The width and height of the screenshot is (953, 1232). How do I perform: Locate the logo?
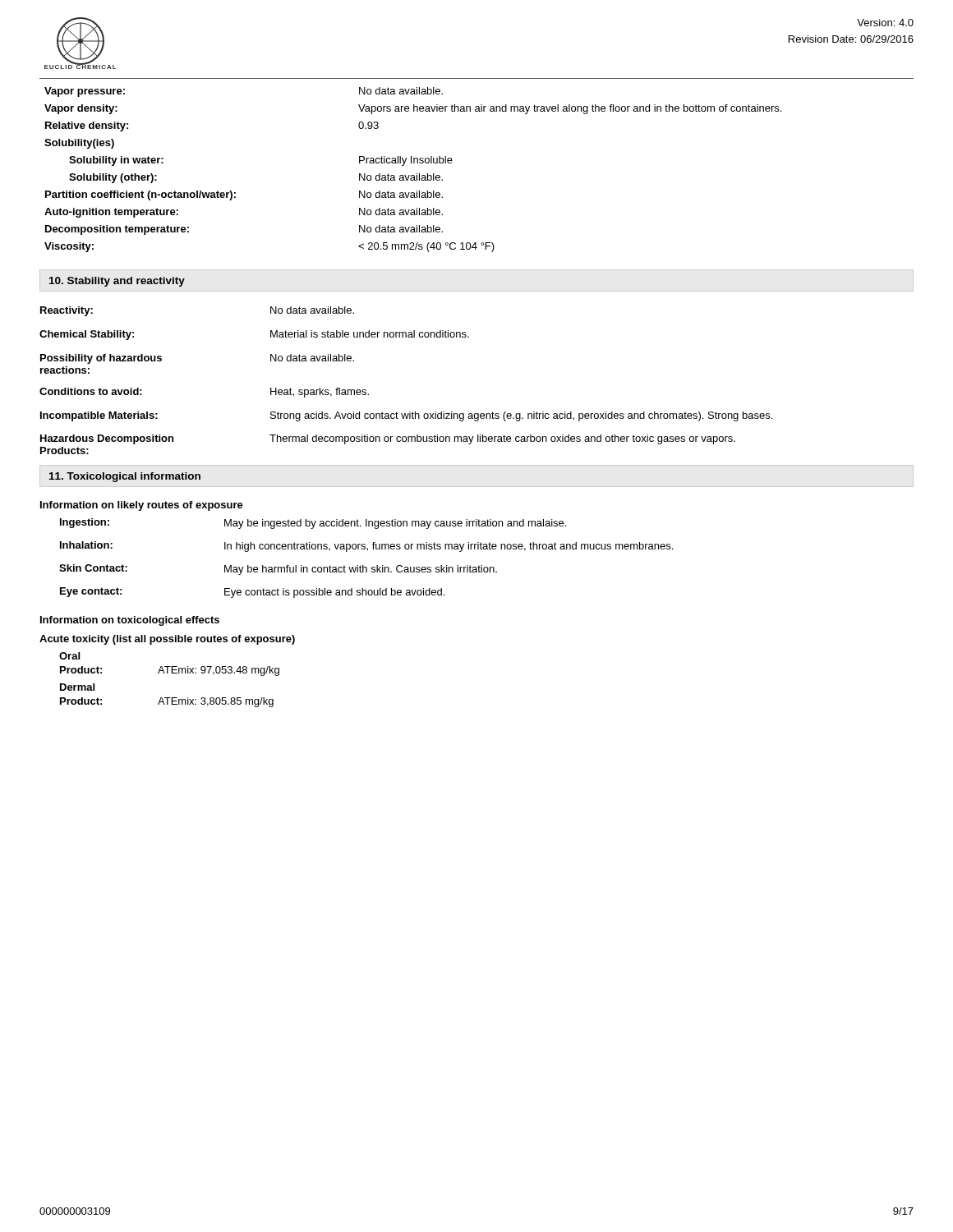pyautogui.click(x=85, y=44)
